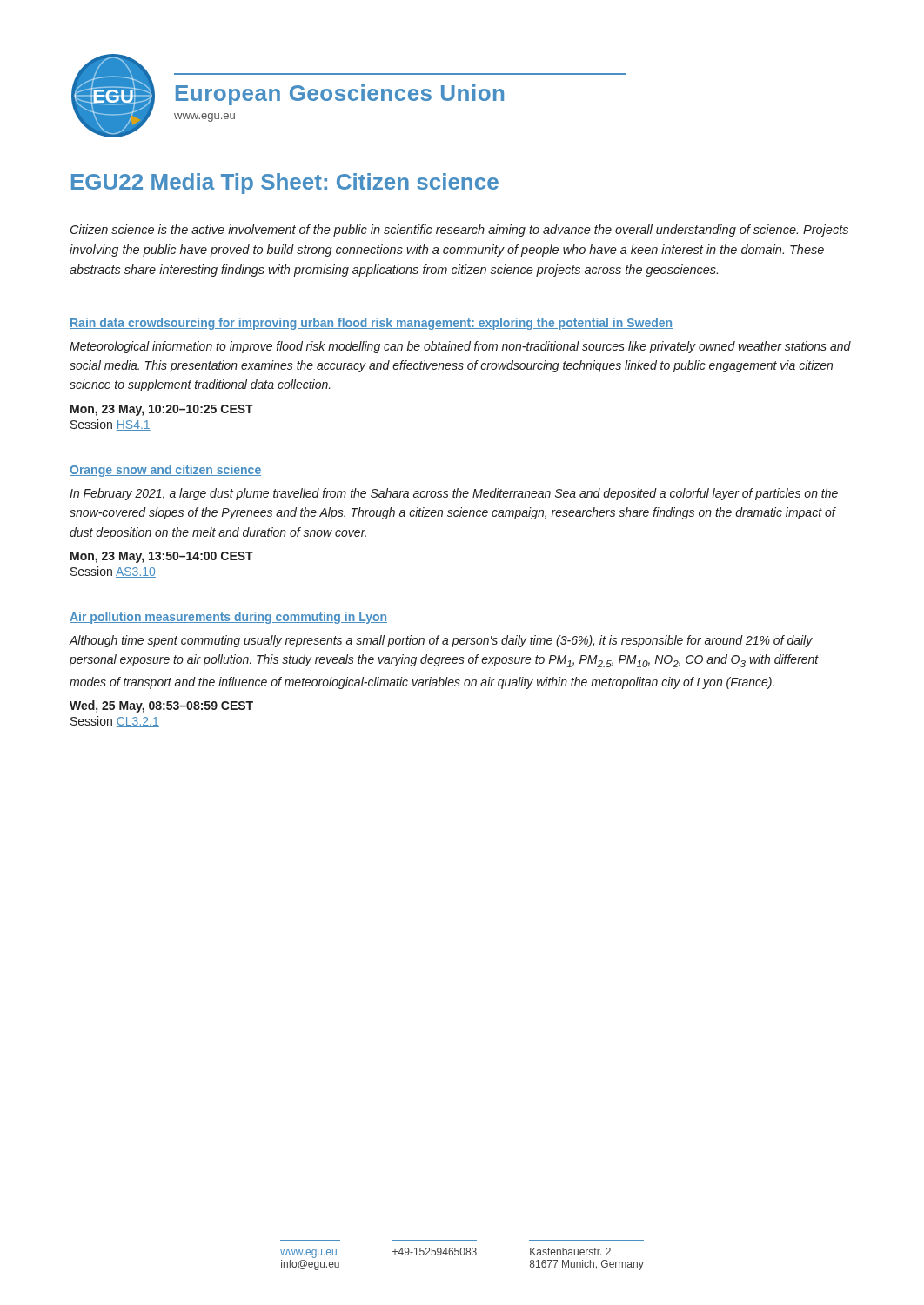Click on the text block that reads "In February 2021, a large dust plume"
The height and width of the screenshot is (1305, 924).
pos(454,513)
